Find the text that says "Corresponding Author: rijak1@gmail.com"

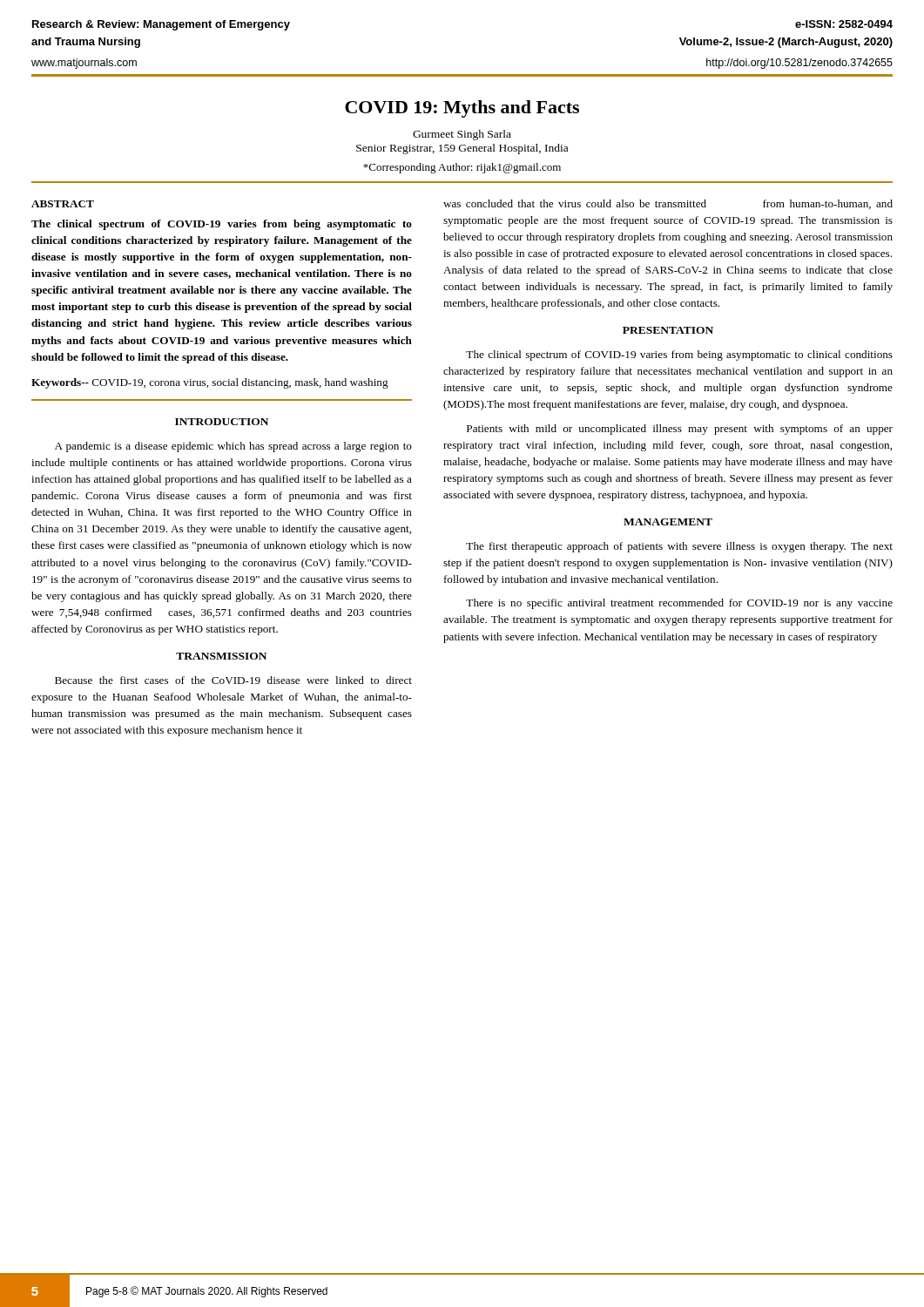tap(462, 166)
